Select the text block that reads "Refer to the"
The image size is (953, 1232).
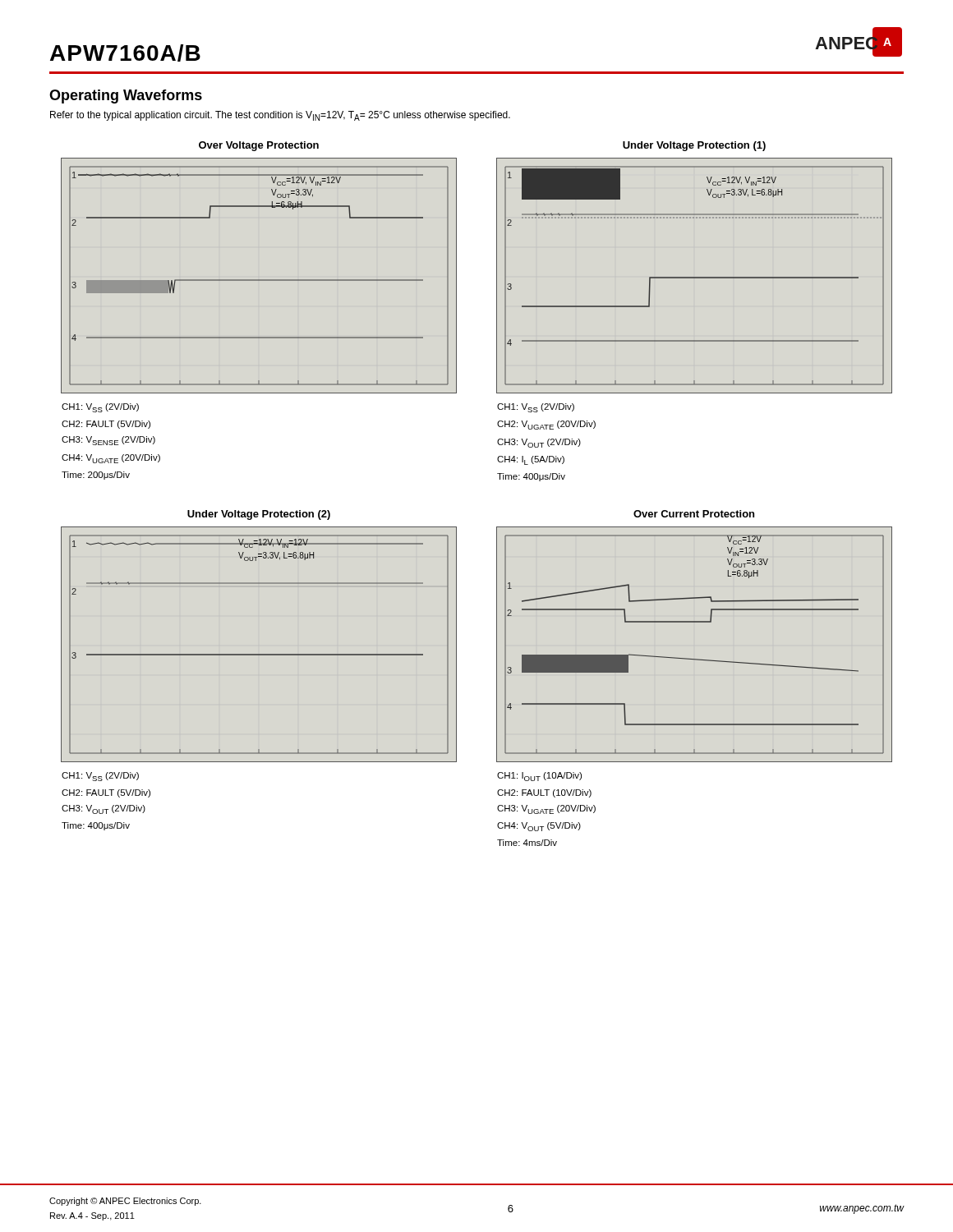point(280,116)
